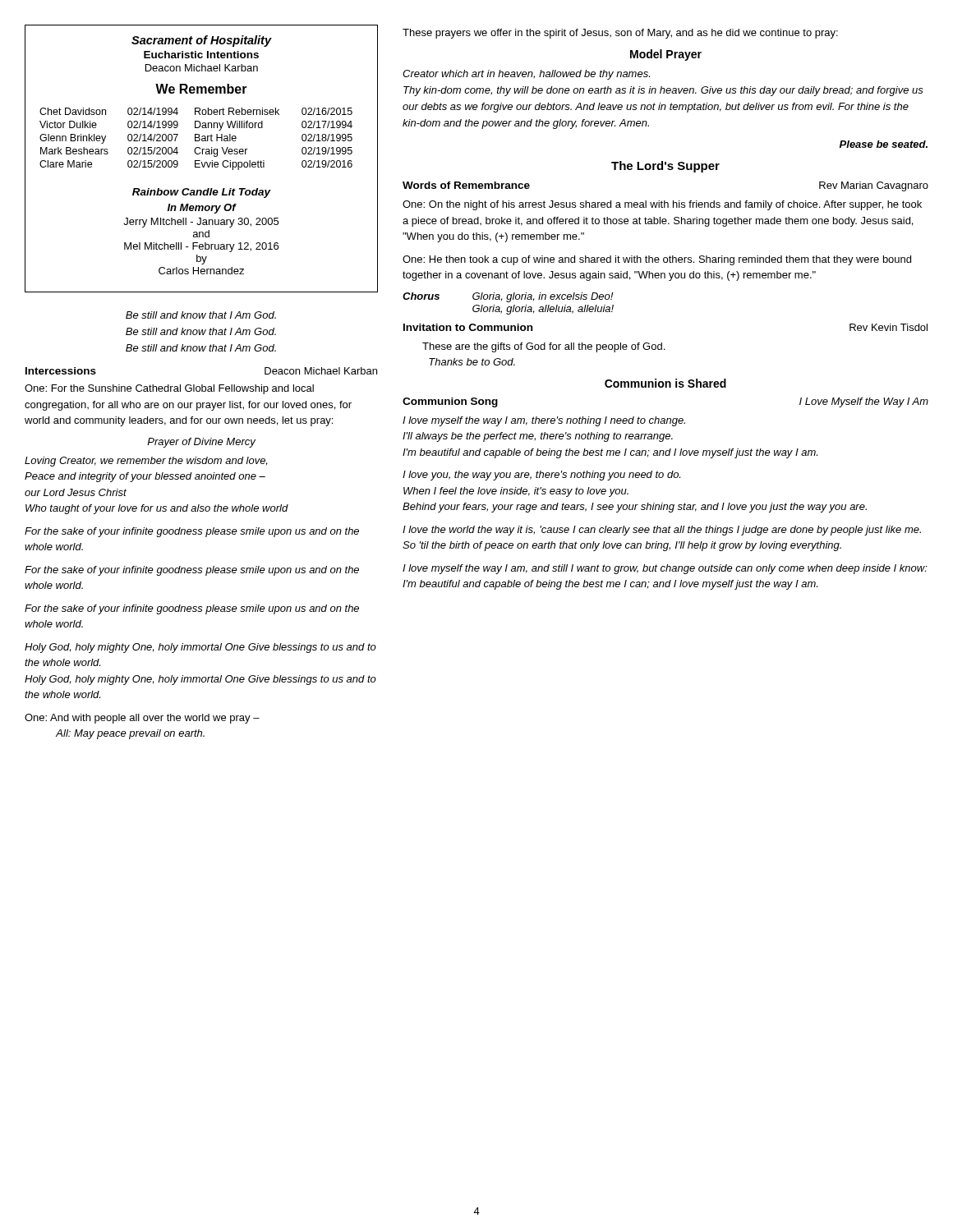This screenshot has height=1232, width=953.
Task: Navigate to the text block starting "One: And with people all"
Action: (142, 725)
